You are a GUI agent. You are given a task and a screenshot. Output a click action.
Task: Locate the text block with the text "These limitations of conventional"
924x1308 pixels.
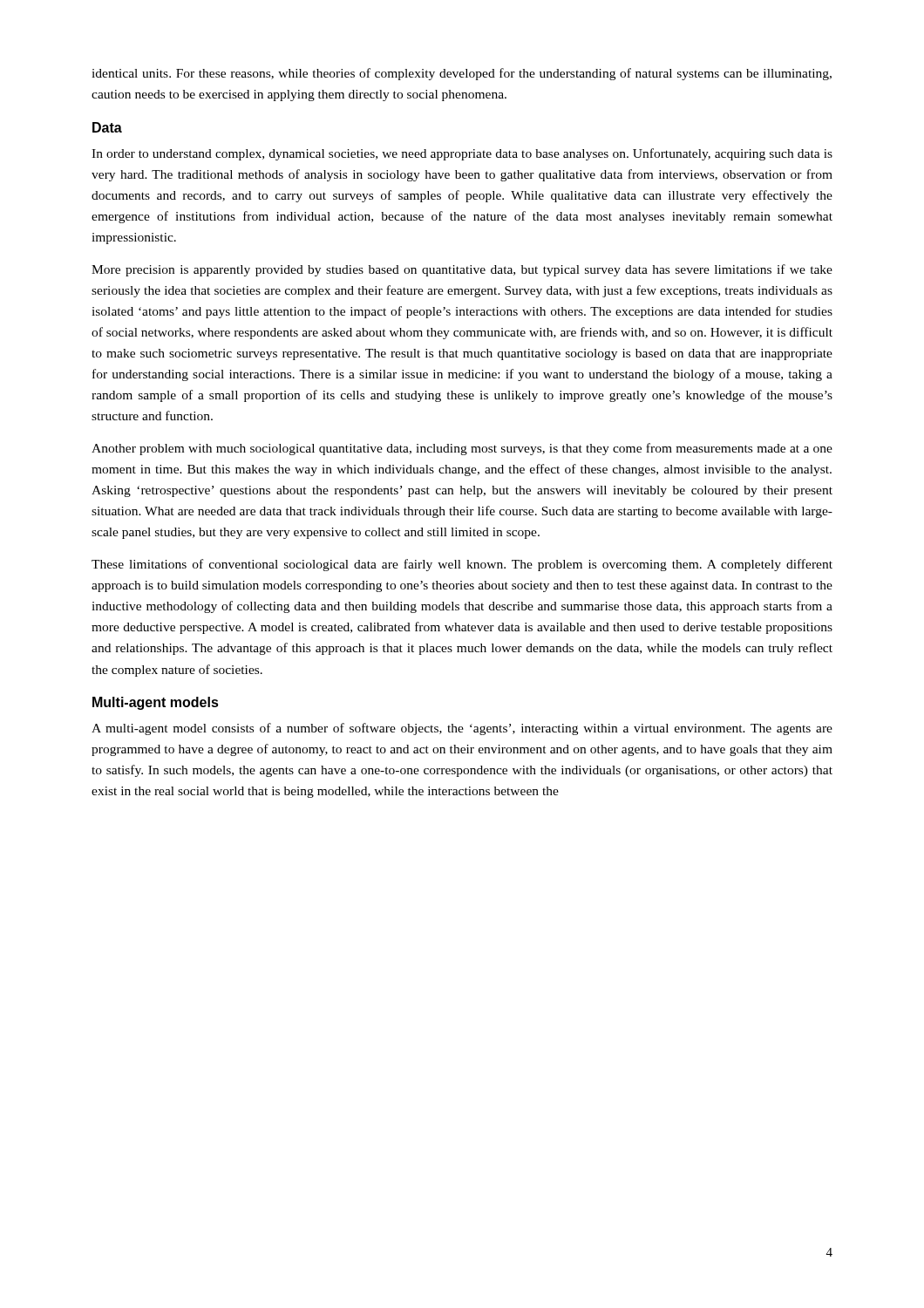[462, 617]
